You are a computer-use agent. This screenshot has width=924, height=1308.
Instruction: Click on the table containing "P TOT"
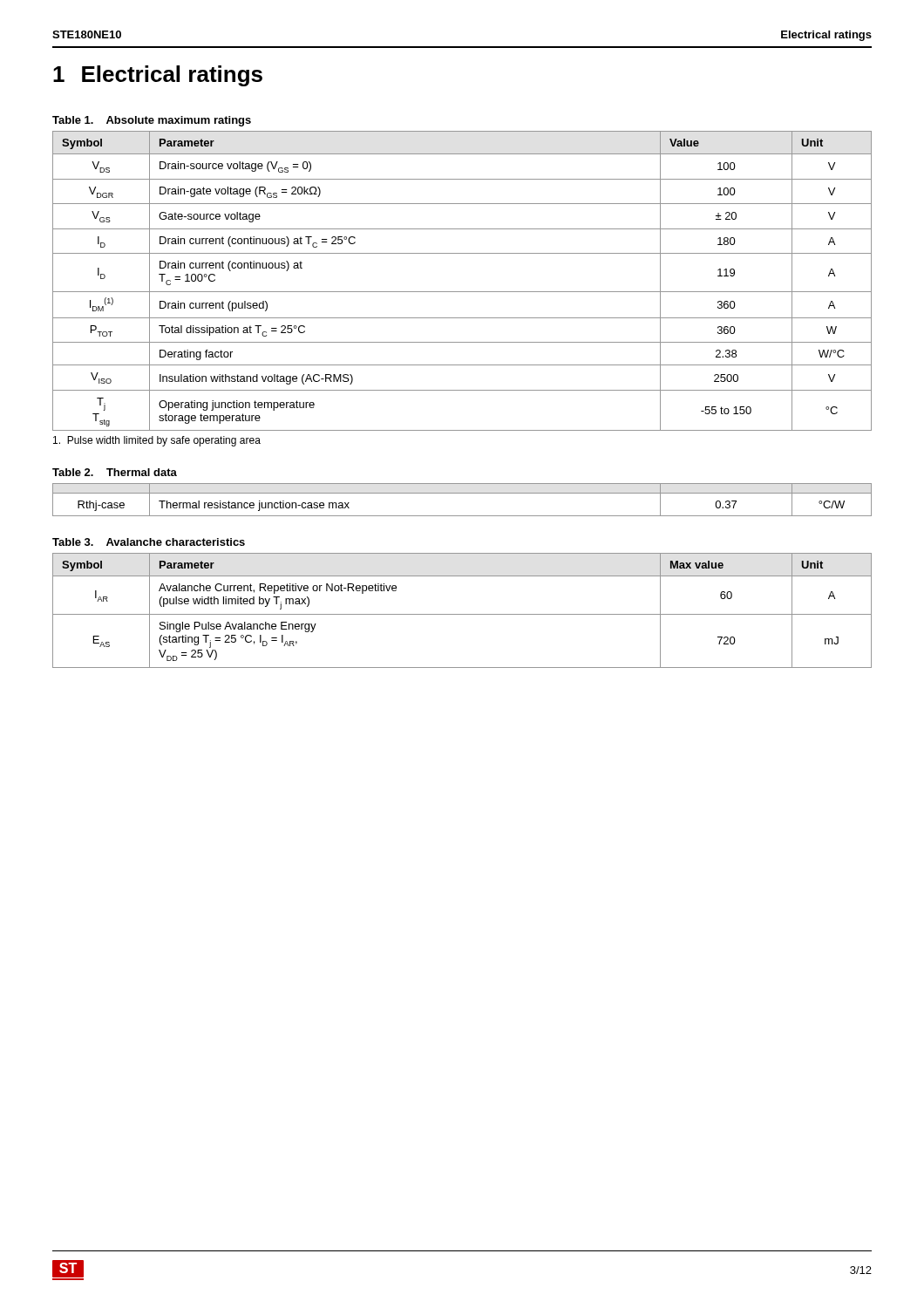(x=462, y=281)
